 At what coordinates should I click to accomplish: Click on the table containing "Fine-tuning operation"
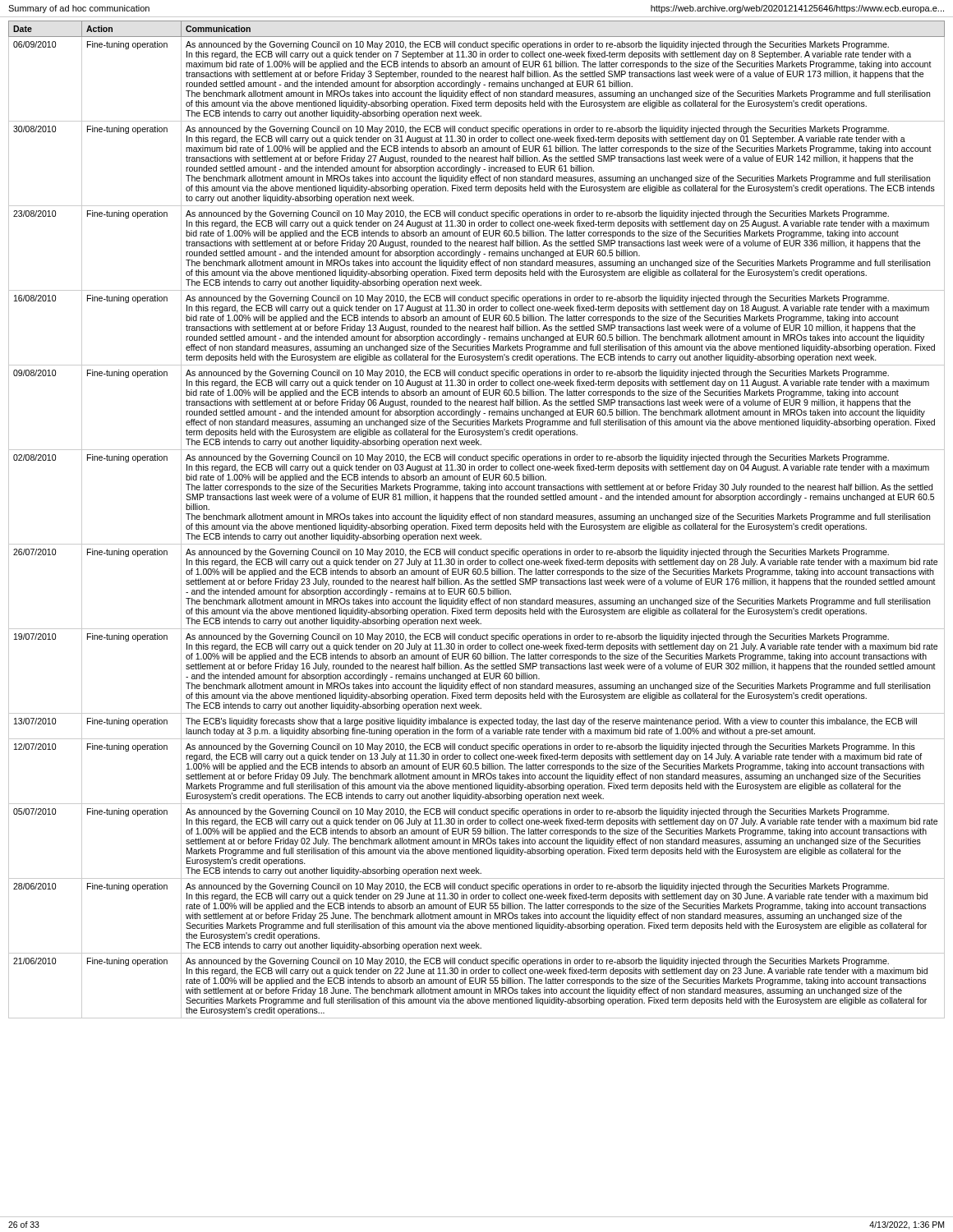476,520
